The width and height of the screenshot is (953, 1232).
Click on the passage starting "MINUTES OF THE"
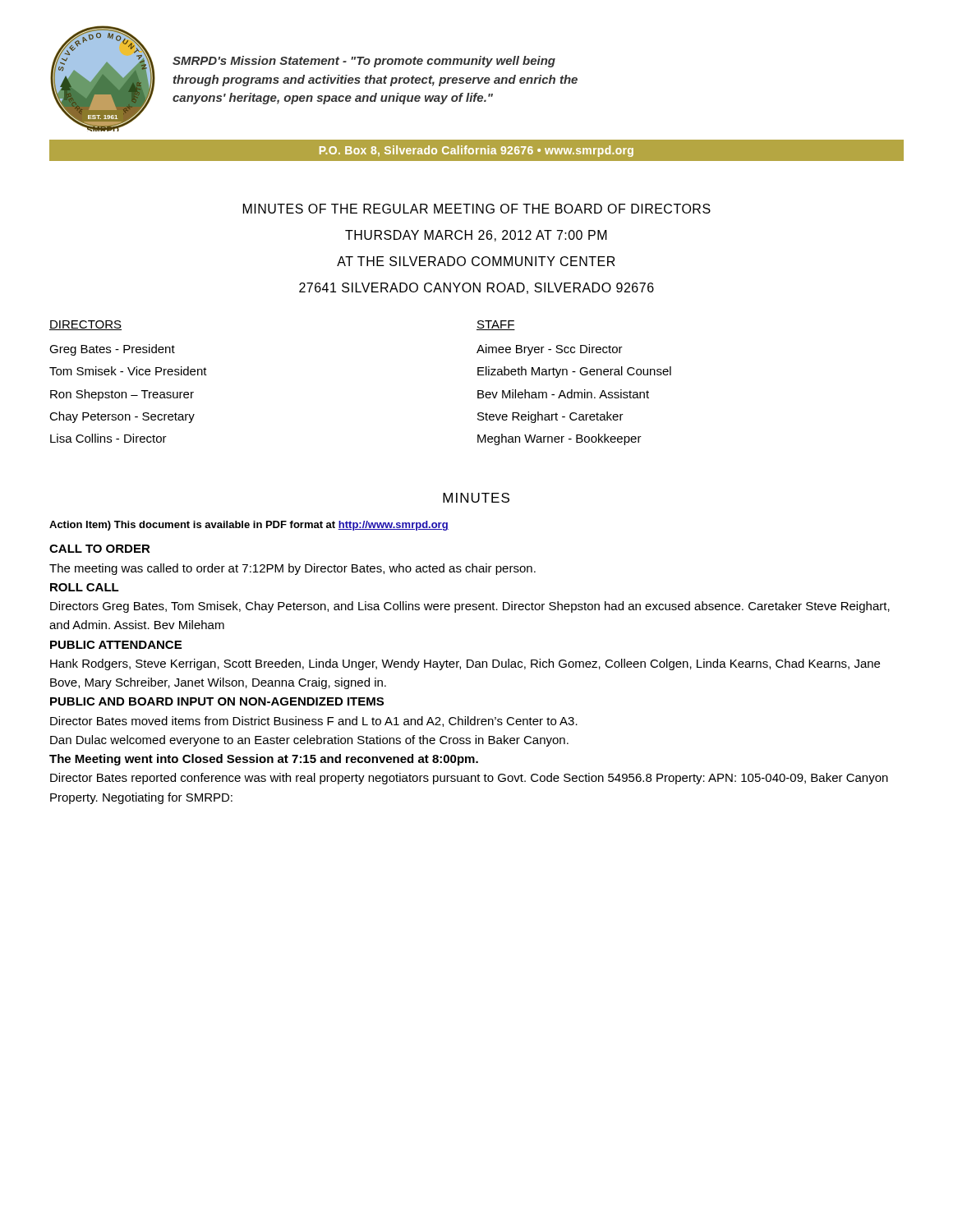coord(476,209)
